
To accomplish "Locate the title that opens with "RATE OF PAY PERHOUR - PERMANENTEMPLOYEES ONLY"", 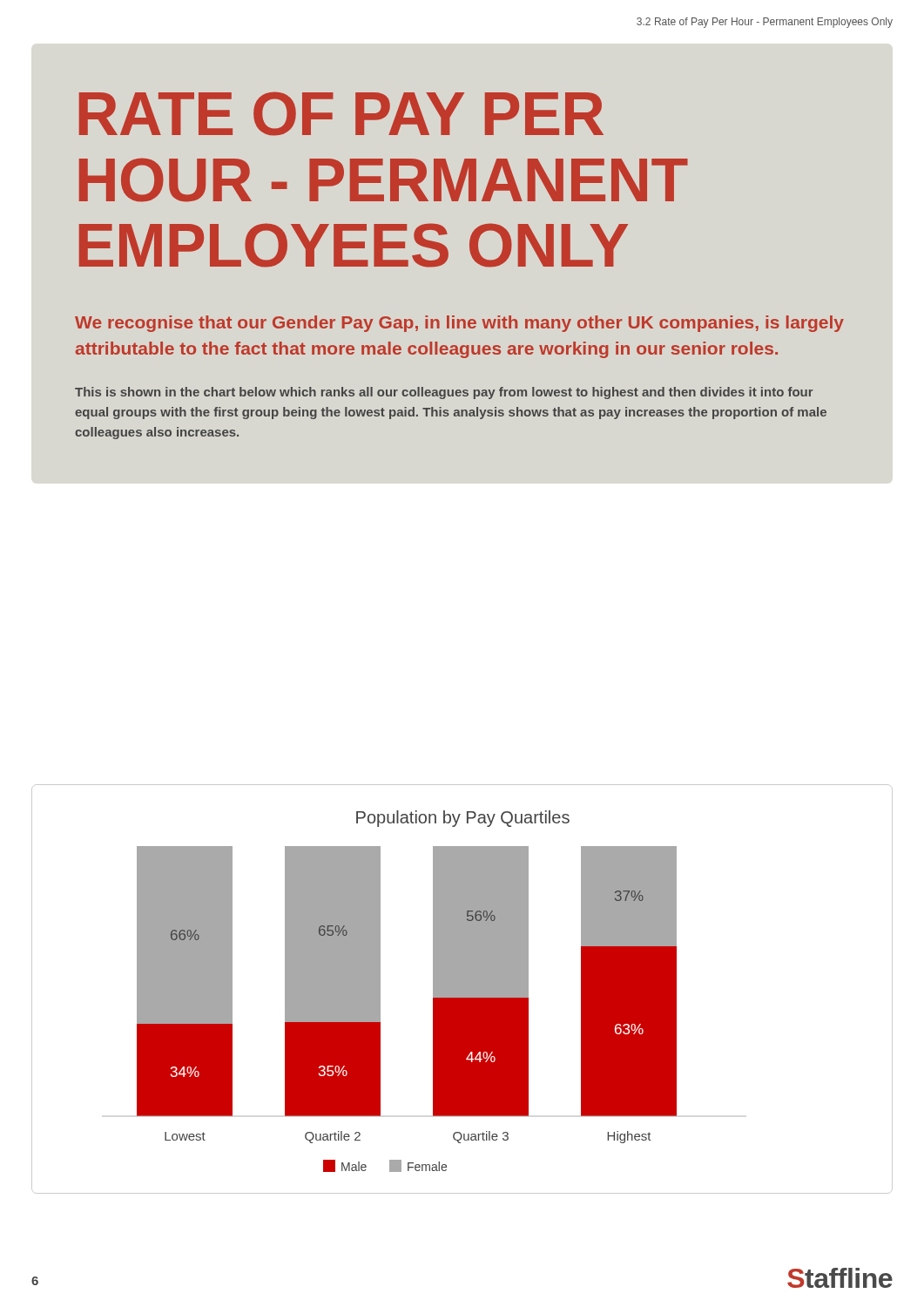I will click(462, 261).
